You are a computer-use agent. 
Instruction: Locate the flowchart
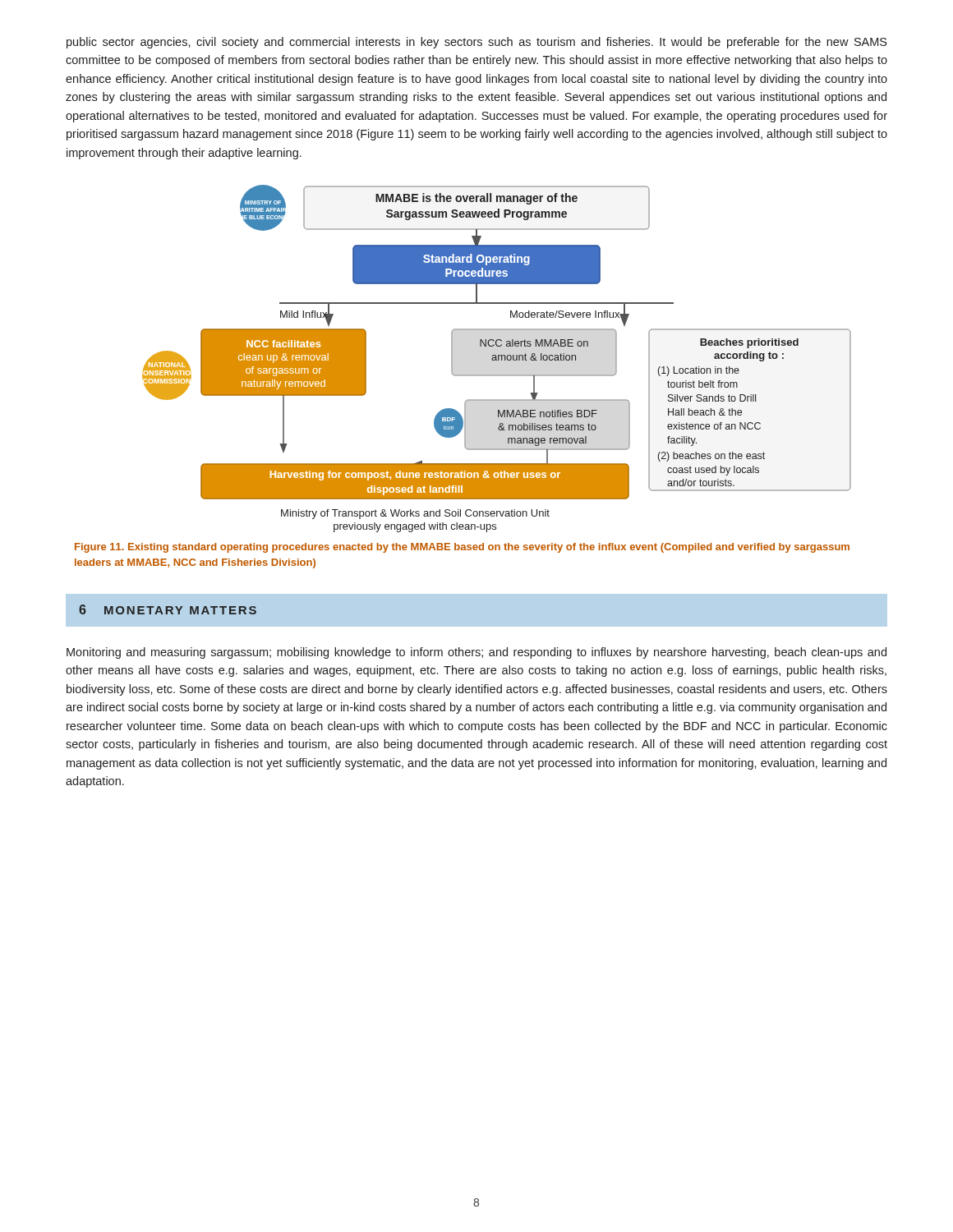(476, 357)
